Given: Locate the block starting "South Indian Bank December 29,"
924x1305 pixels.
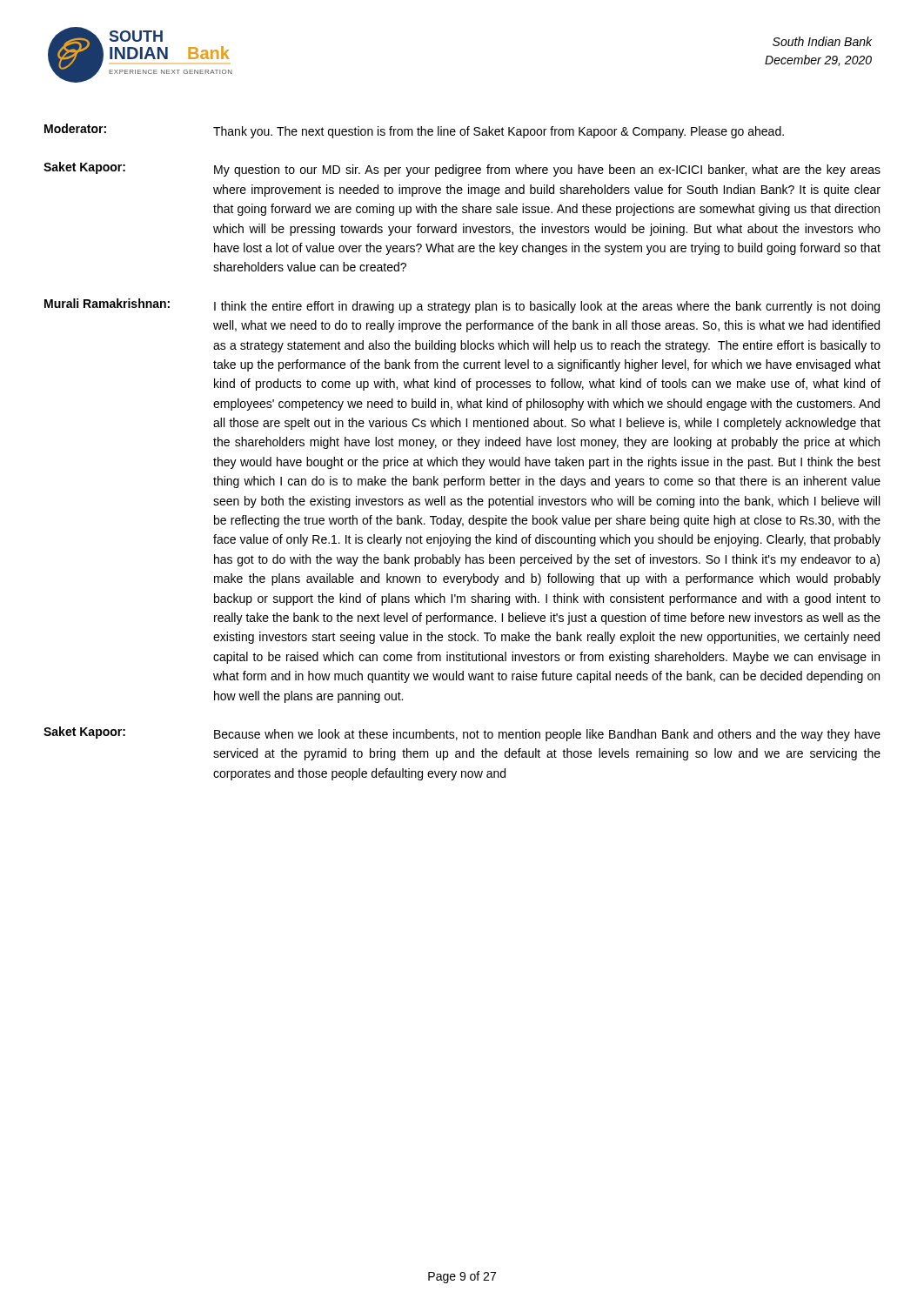Looking at the screenshot, I should (818, 51).
